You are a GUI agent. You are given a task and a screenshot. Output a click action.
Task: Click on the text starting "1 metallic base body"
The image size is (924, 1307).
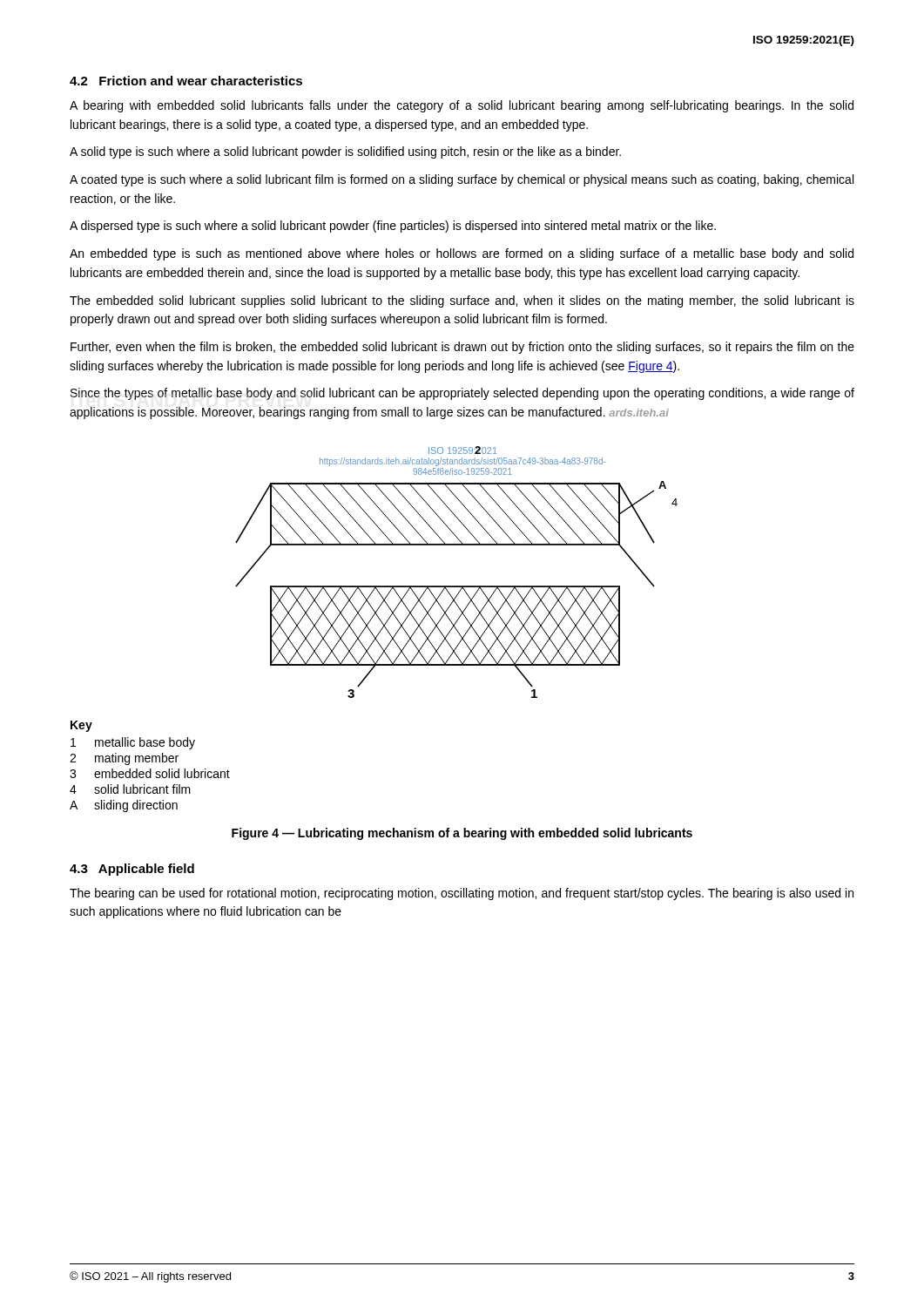(x=132, y=742)
